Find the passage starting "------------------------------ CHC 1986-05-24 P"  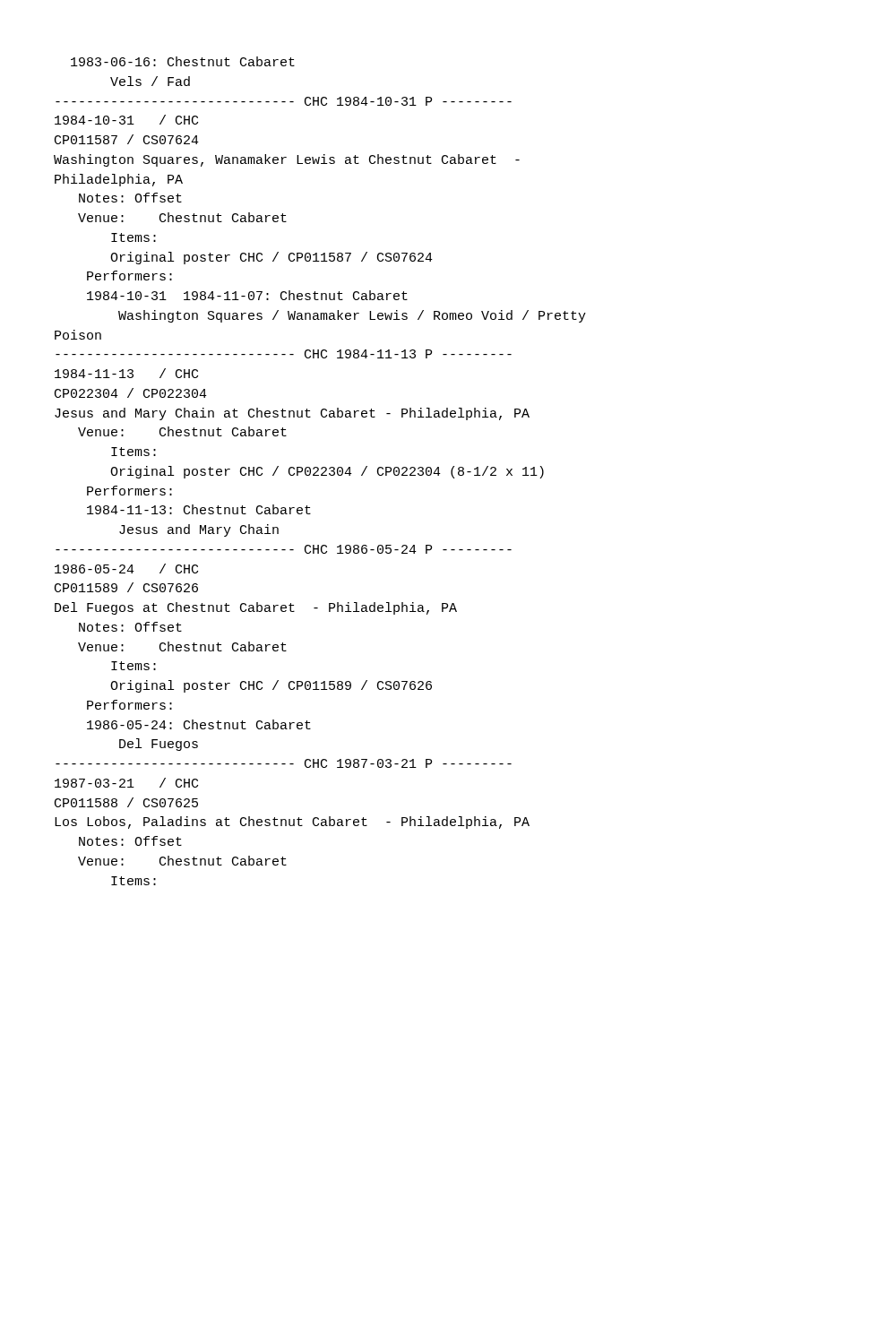click(x=284, y=550)
